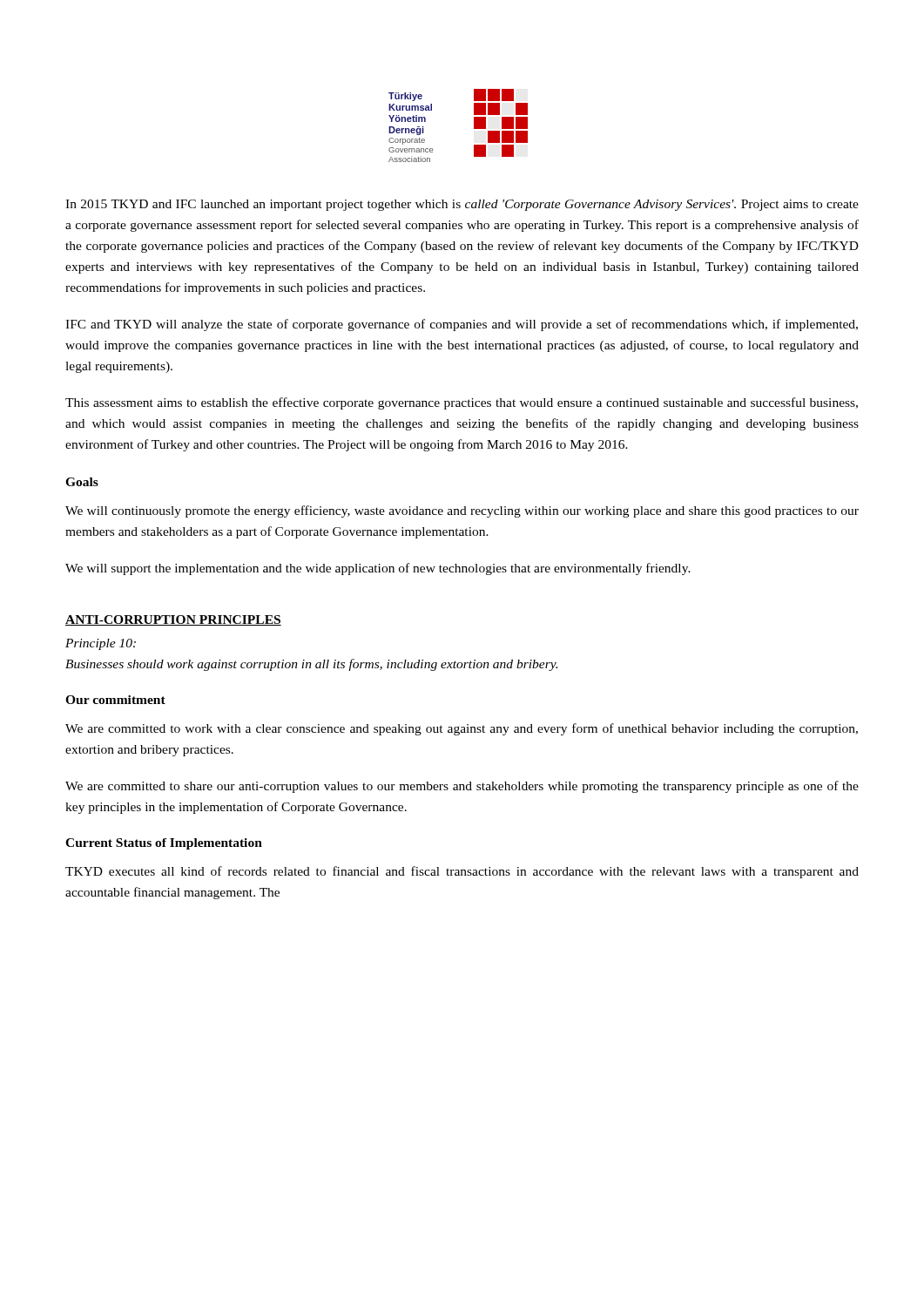Screen dimensions: 1307x924
Task: Find the block starting "ANTI-CORRUPTION PRINCIPLES"
Action: click(173, 619)
